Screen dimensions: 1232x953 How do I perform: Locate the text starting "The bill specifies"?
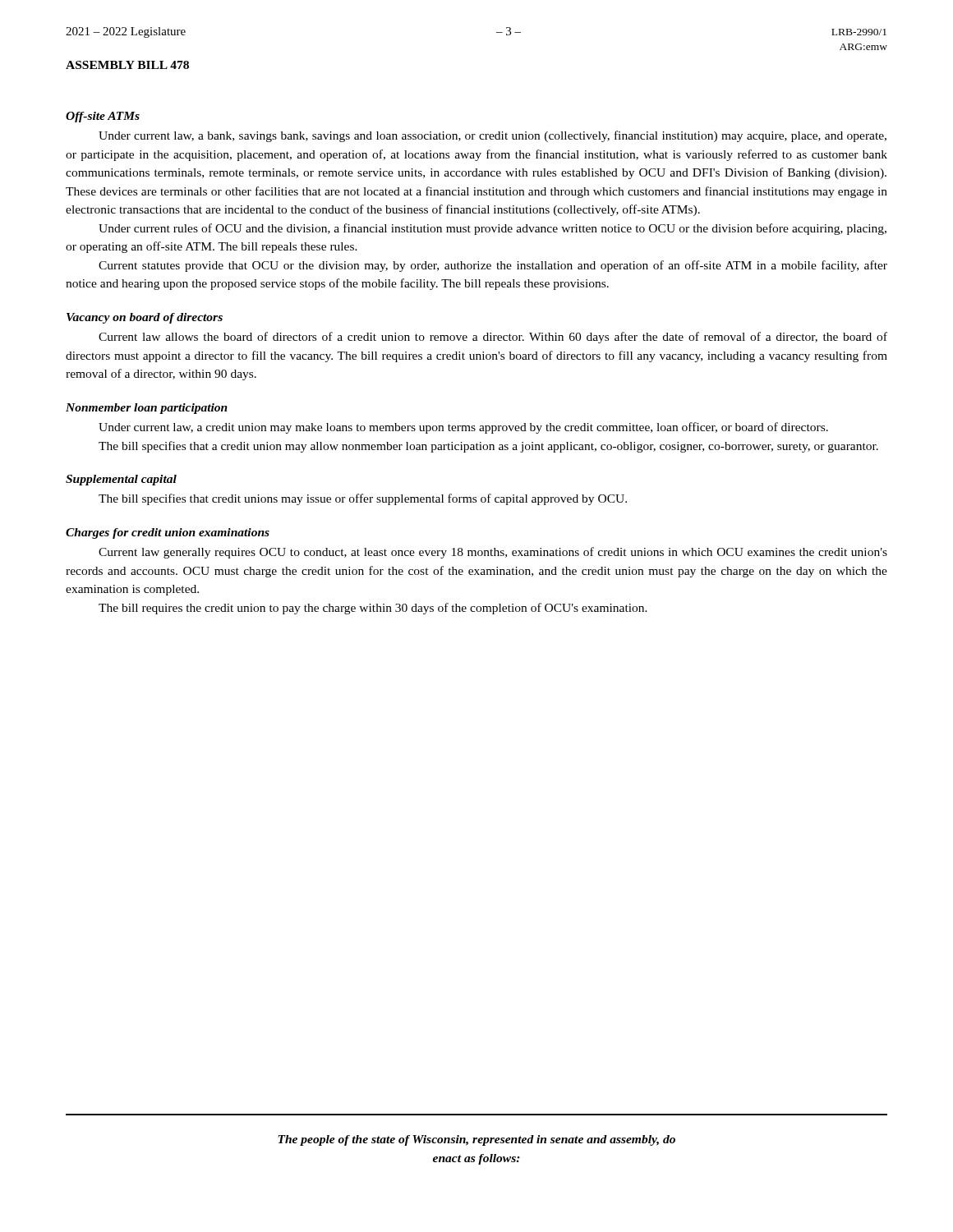point(476,499)
